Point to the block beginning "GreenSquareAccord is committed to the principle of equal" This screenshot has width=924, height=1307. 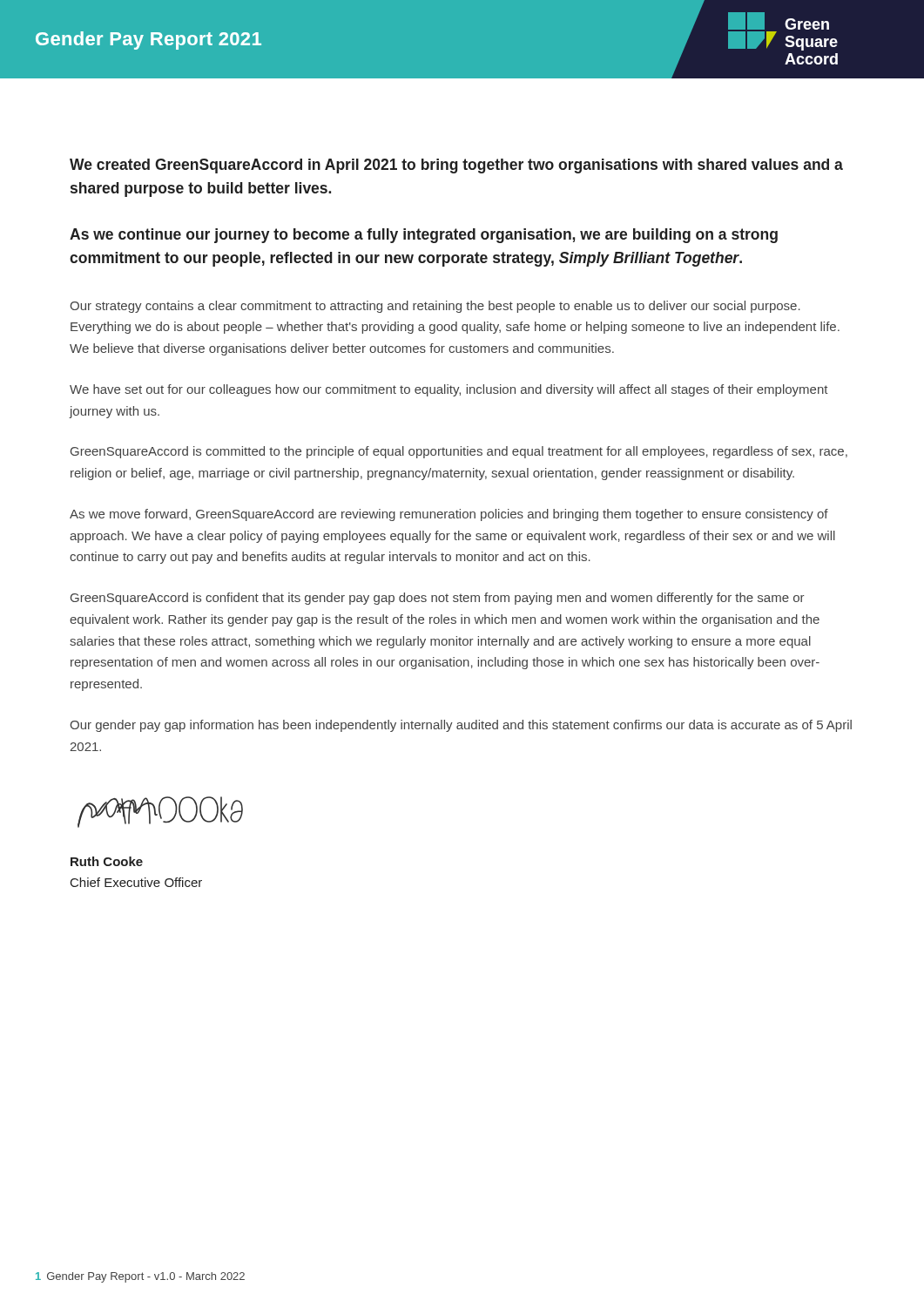pos(462,463)
